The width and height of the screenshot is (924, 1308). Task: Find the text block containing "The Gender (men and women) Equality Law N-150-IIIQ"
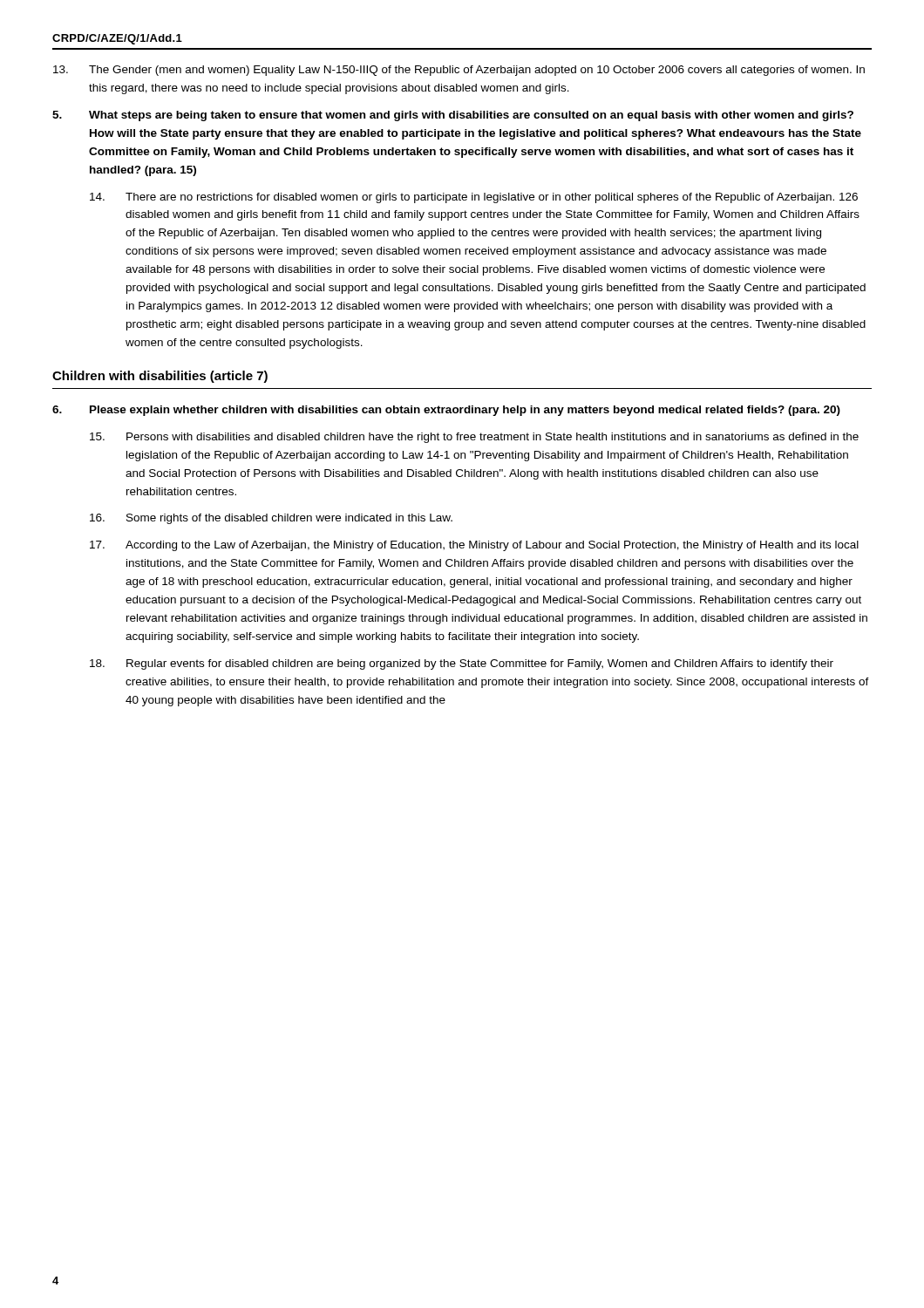462,79
